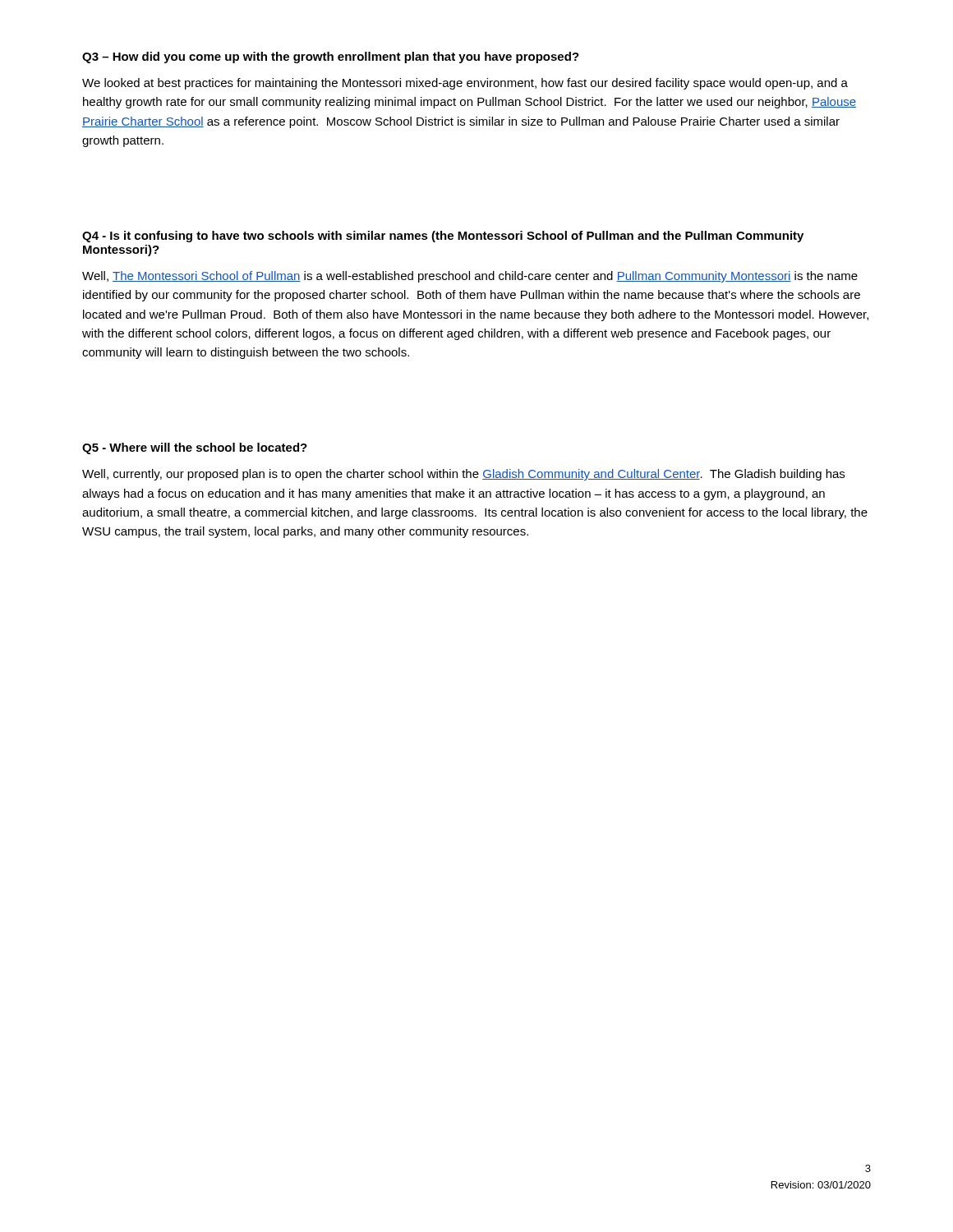This screenshot has width=953, height=1232.
Task: Navigate to the region starting "Q4 - Is"
Action: click(x=443, y=242)
